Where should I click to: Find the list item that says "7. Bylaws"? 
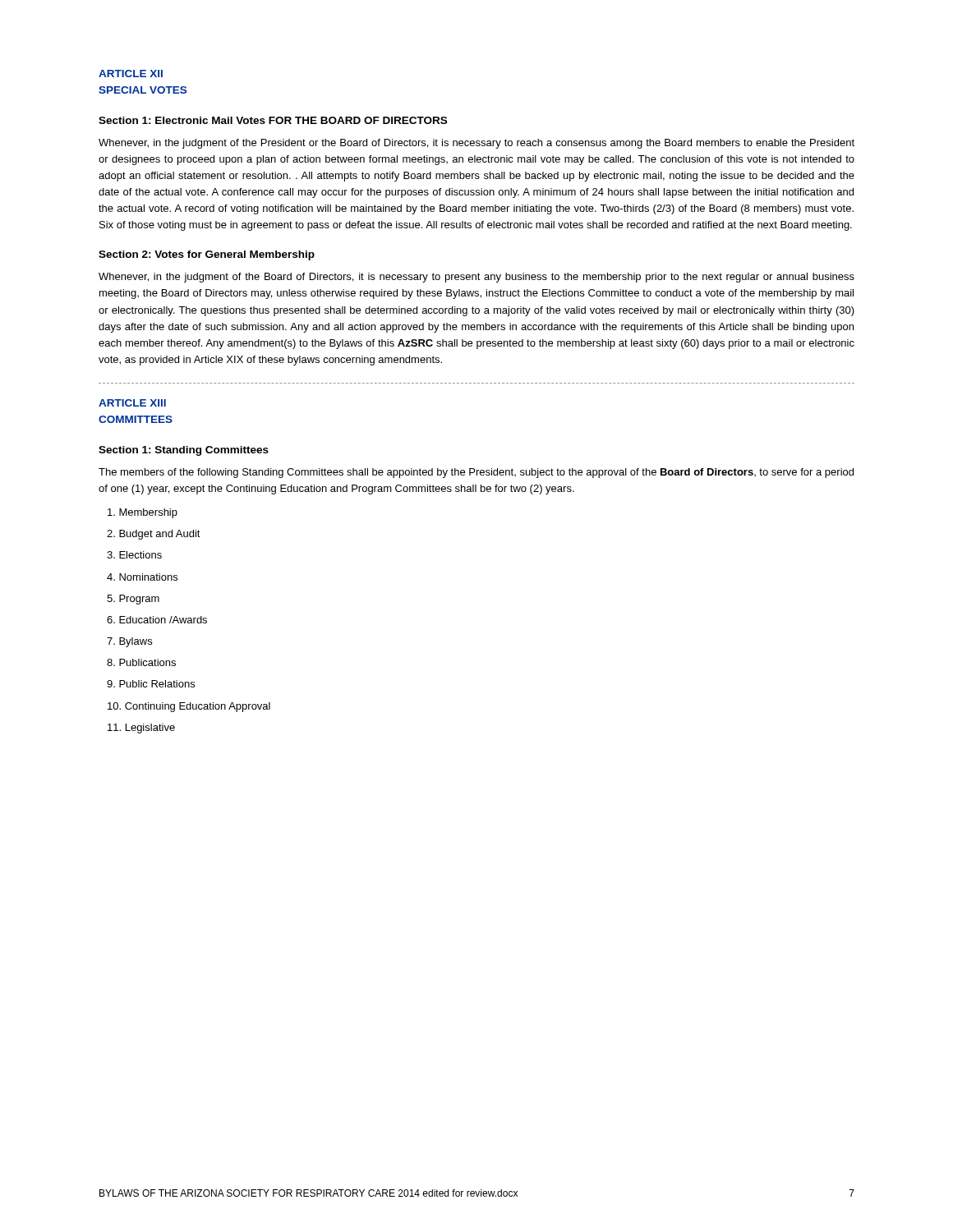(130, 641)
